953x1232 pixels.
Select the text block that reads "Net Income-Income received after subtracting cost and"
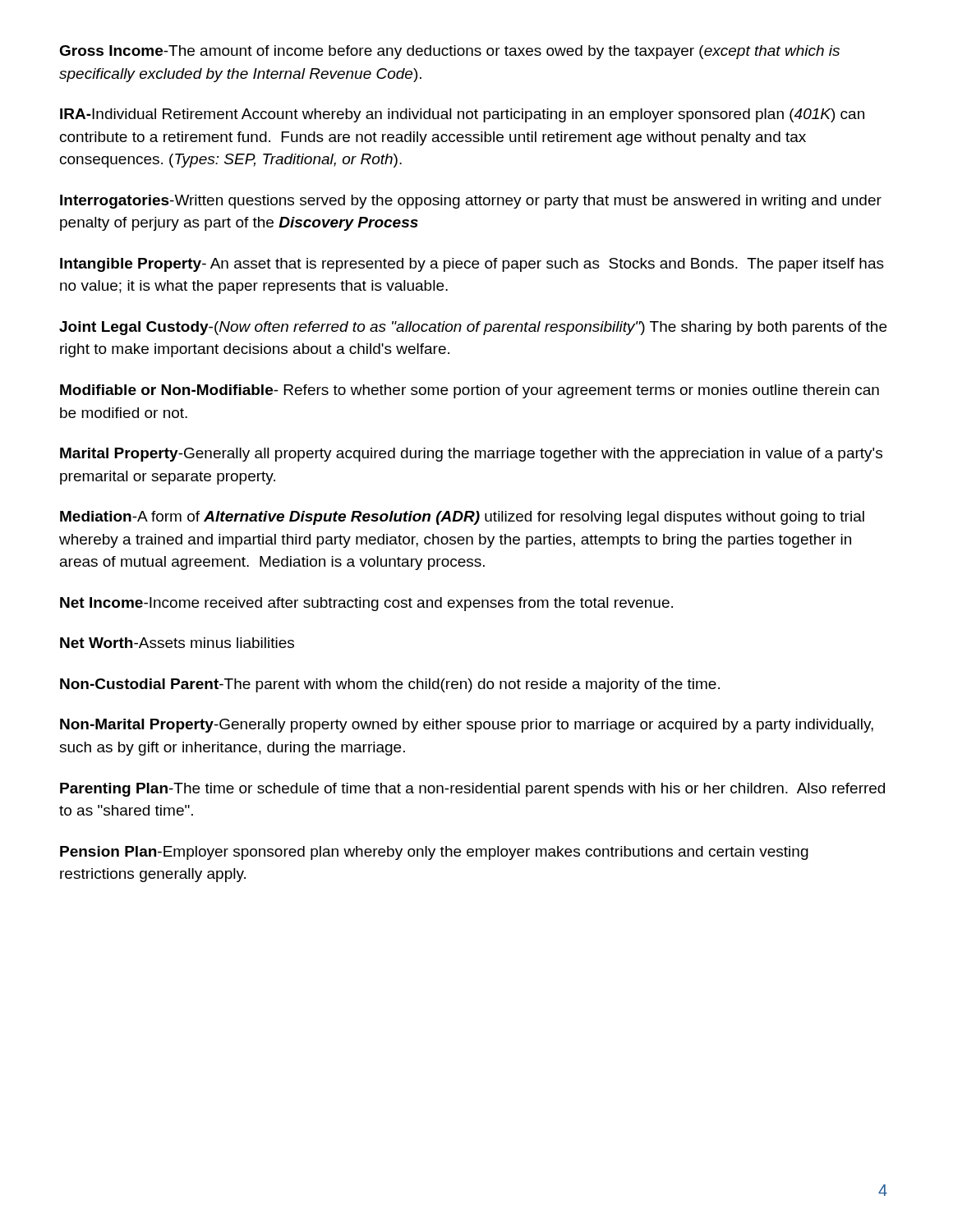click(367, 602)
